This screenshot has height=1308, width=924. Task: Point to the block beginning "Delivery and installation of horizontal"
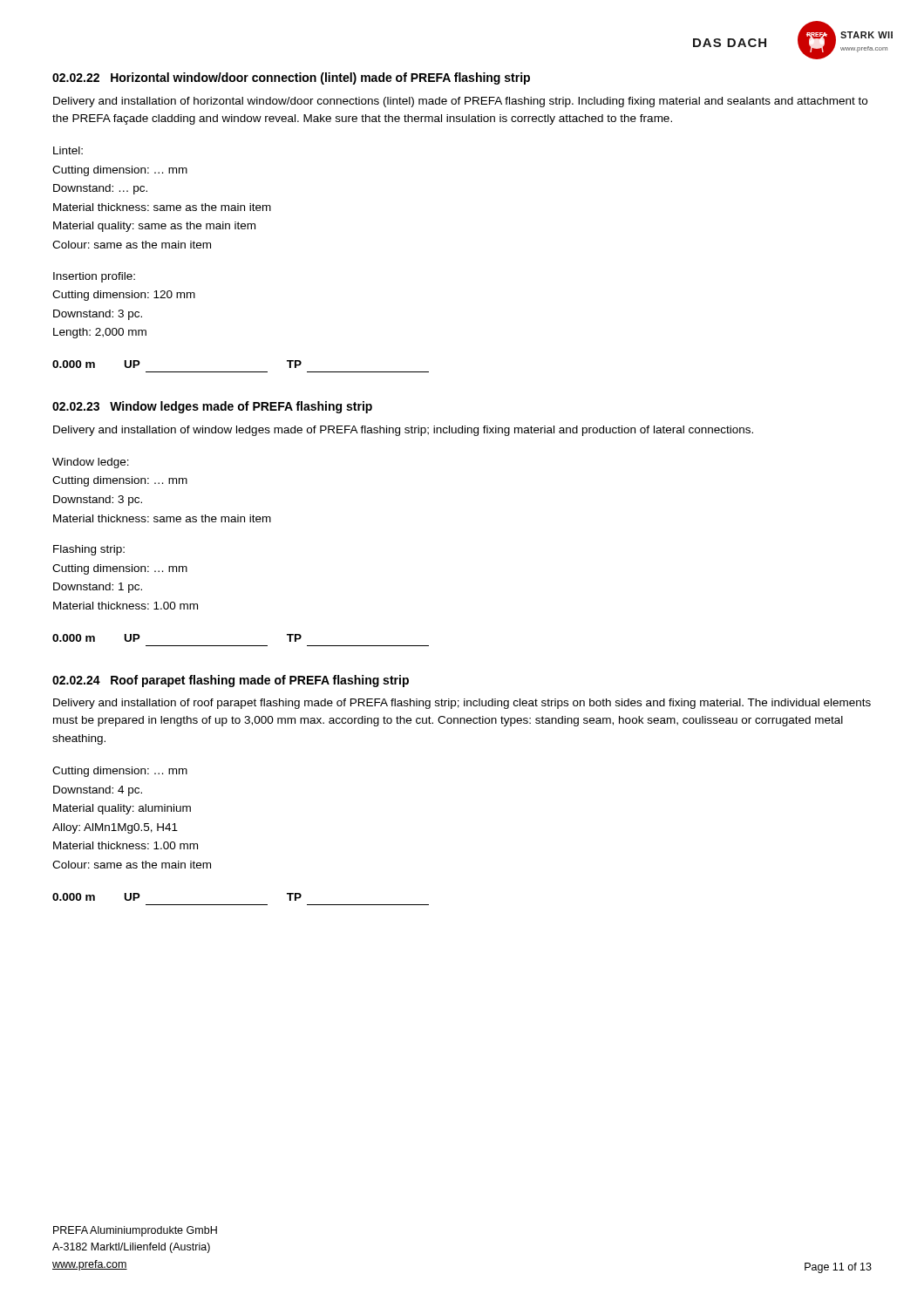pyautogui.click(x=460, y=109)
